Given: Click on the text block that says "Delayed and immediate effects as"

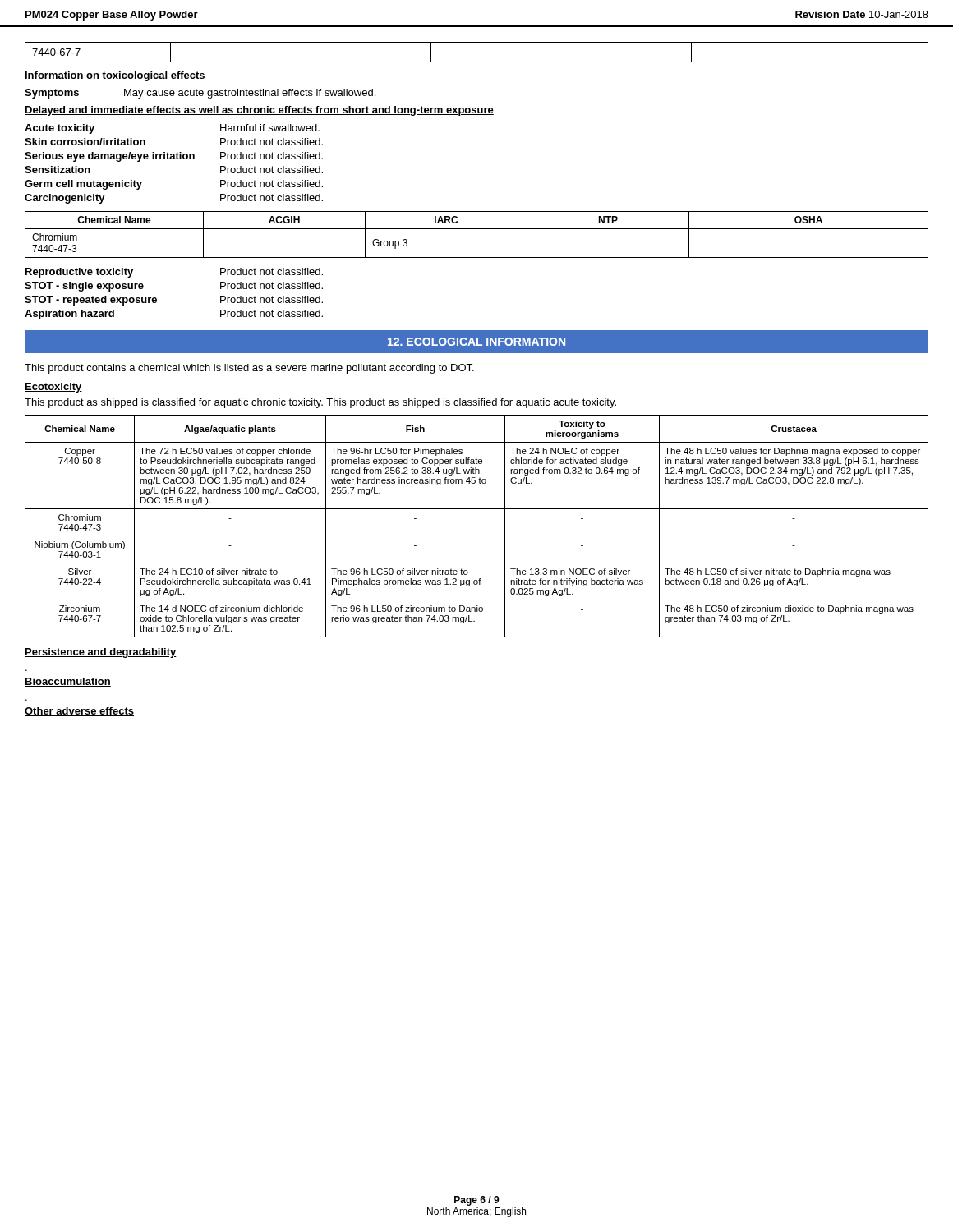Looking at the screenshot, I should (x=259, y=110).
